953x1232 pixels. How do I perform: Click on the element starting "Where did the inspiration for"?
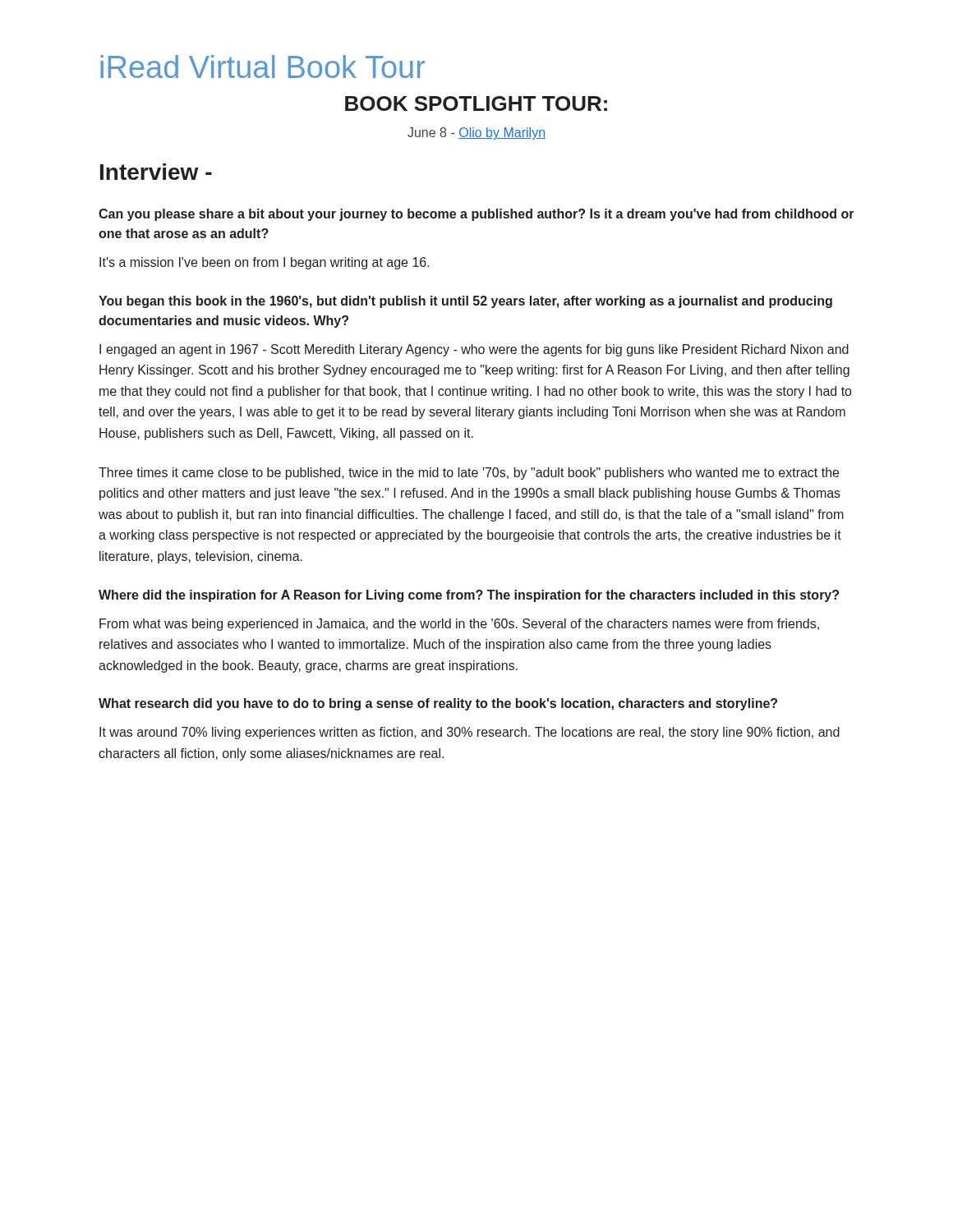[476, 595]
